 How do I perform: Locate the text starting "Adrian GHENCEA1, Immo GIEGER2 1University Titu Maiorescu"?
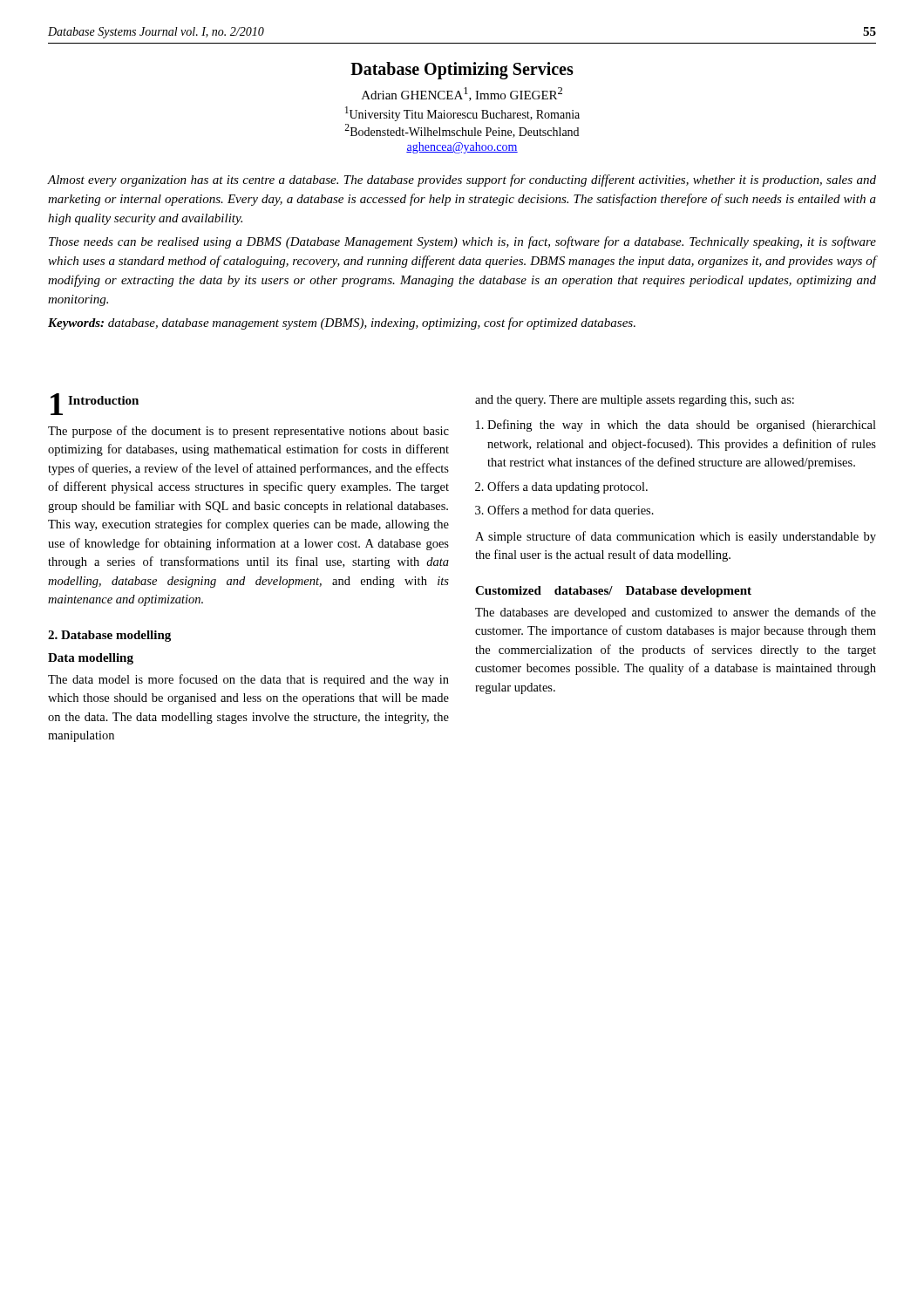point(462,120)
